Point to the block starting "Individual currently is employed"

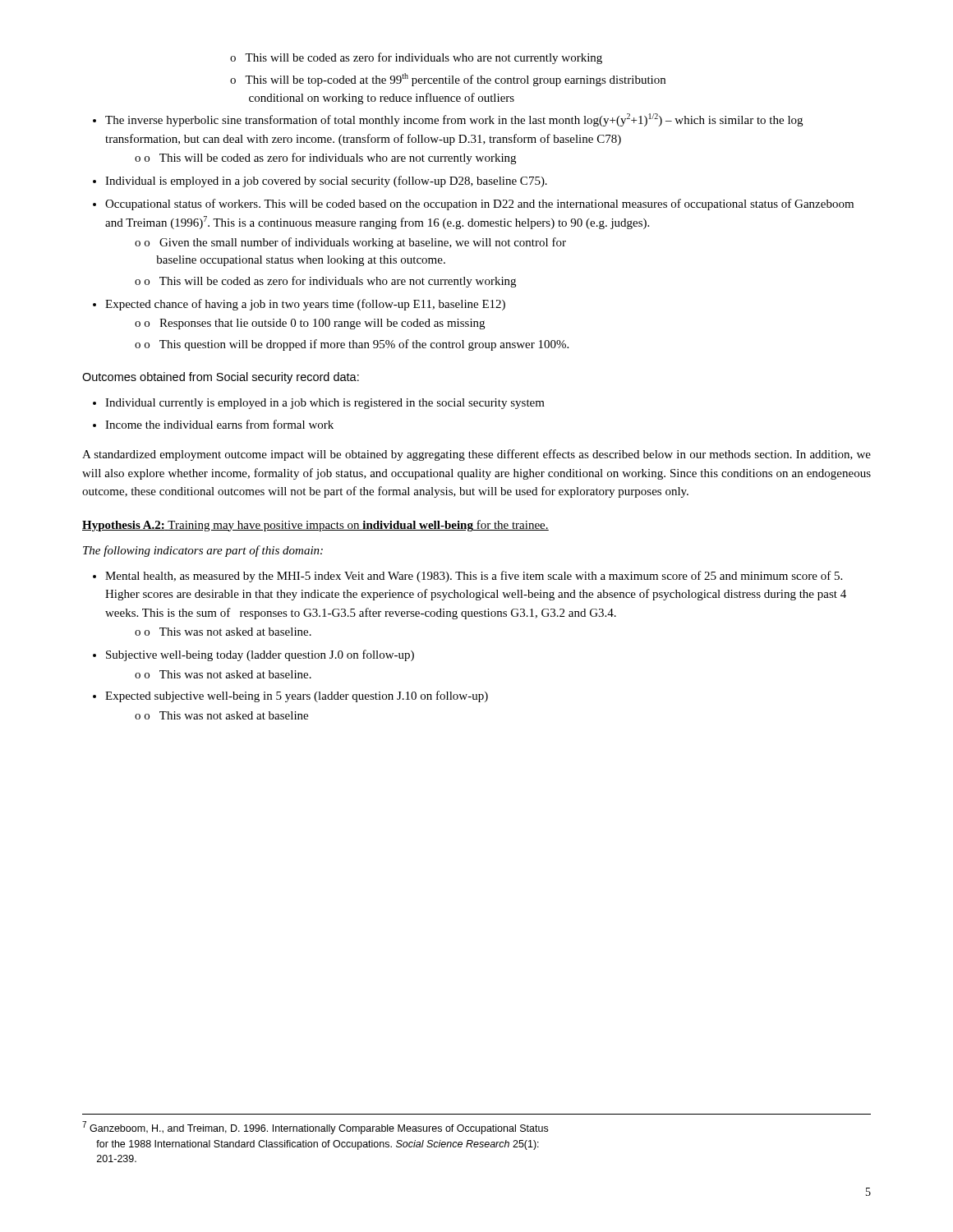pos(476,403)
